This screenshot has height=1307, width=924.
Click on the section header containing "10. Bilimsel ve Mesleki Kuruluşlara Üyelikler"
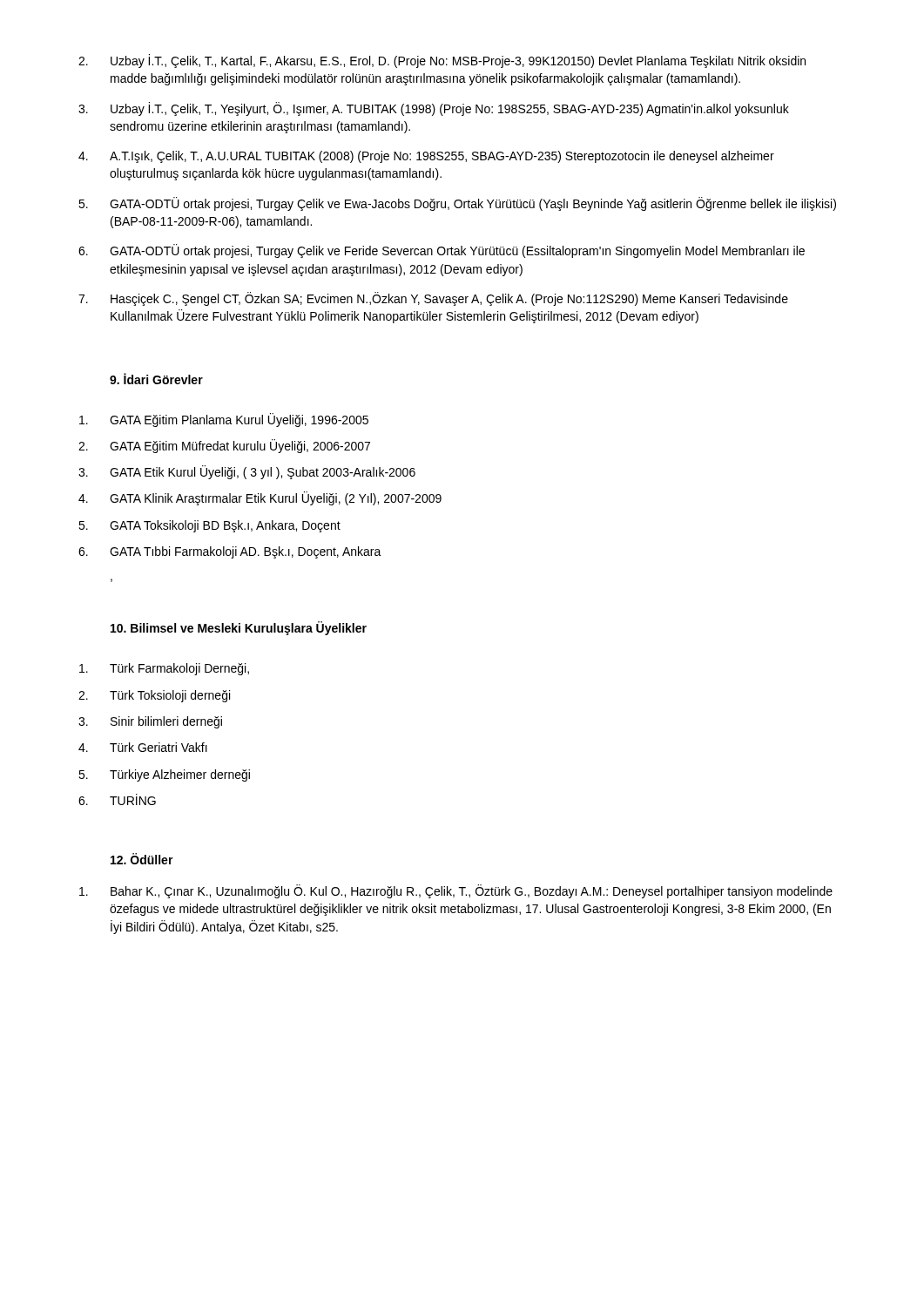(x=238, y=629)
